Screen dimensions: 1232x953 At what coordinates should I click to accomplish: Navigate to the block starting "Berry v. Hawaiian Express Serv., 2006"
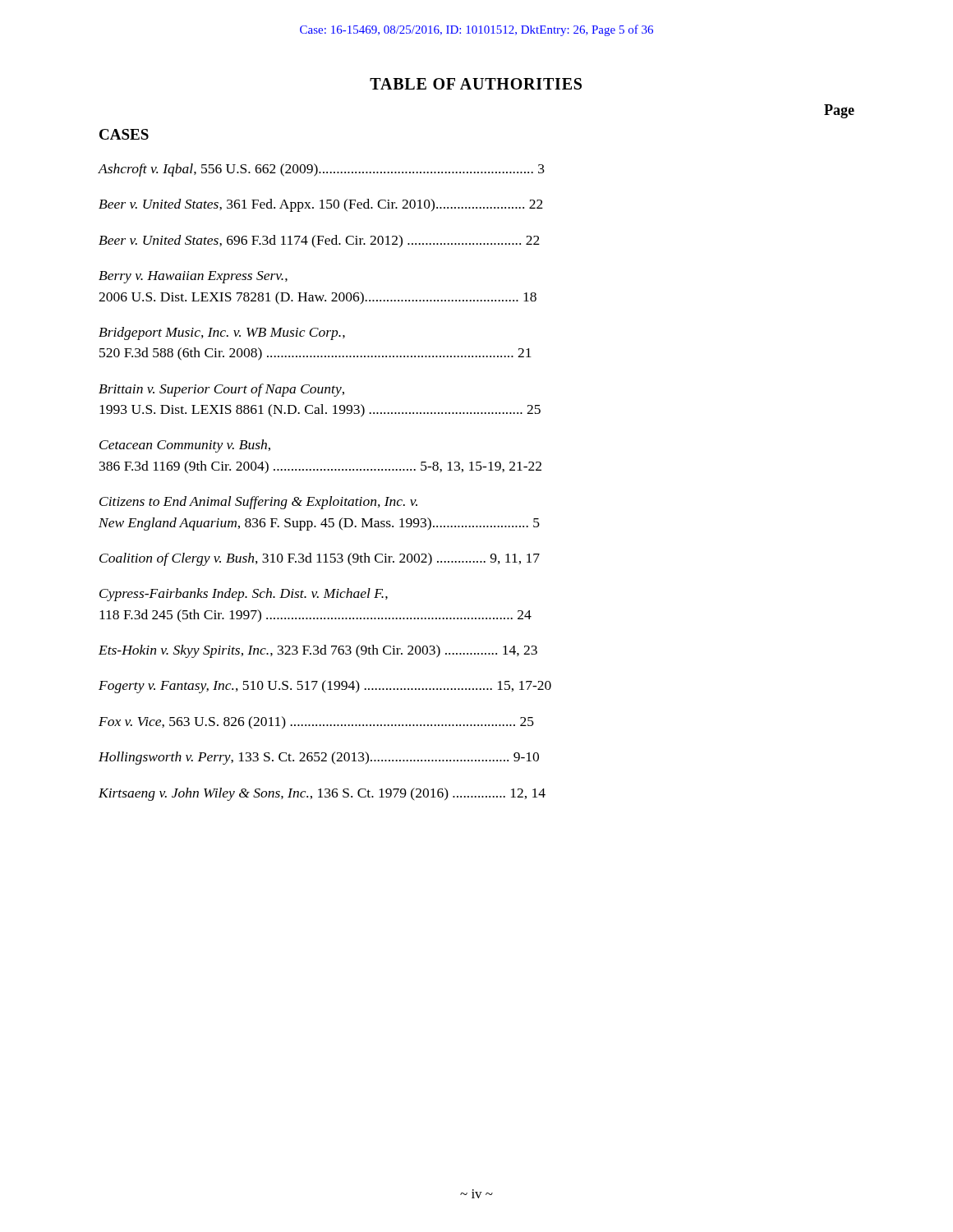(318, 286)
